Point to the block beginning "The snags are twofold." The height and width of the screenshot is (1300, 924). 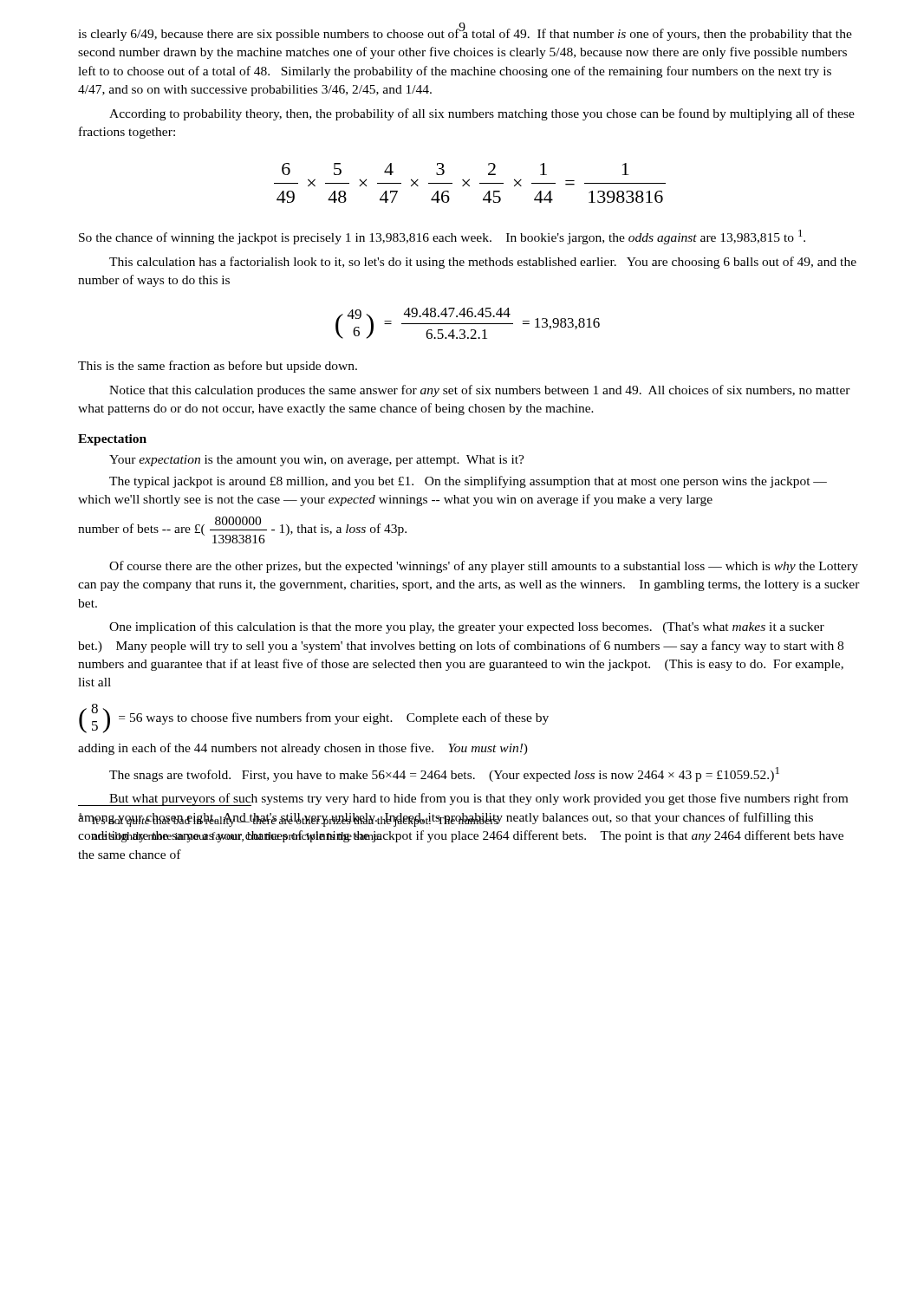[470, 773]
